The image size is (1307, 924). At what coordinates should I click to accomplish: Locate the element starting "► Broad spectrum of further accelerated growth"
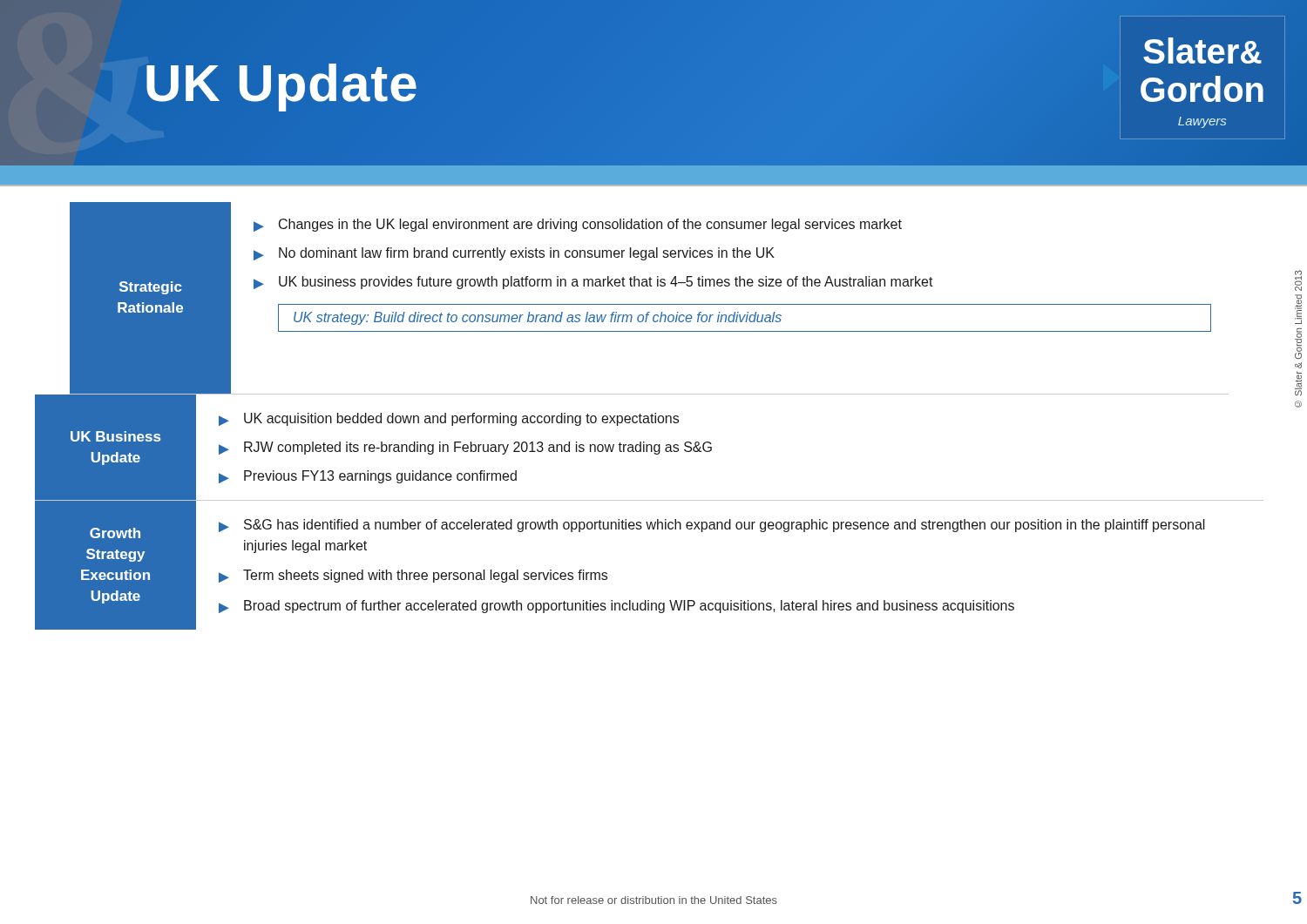click(x=615, y=607)
